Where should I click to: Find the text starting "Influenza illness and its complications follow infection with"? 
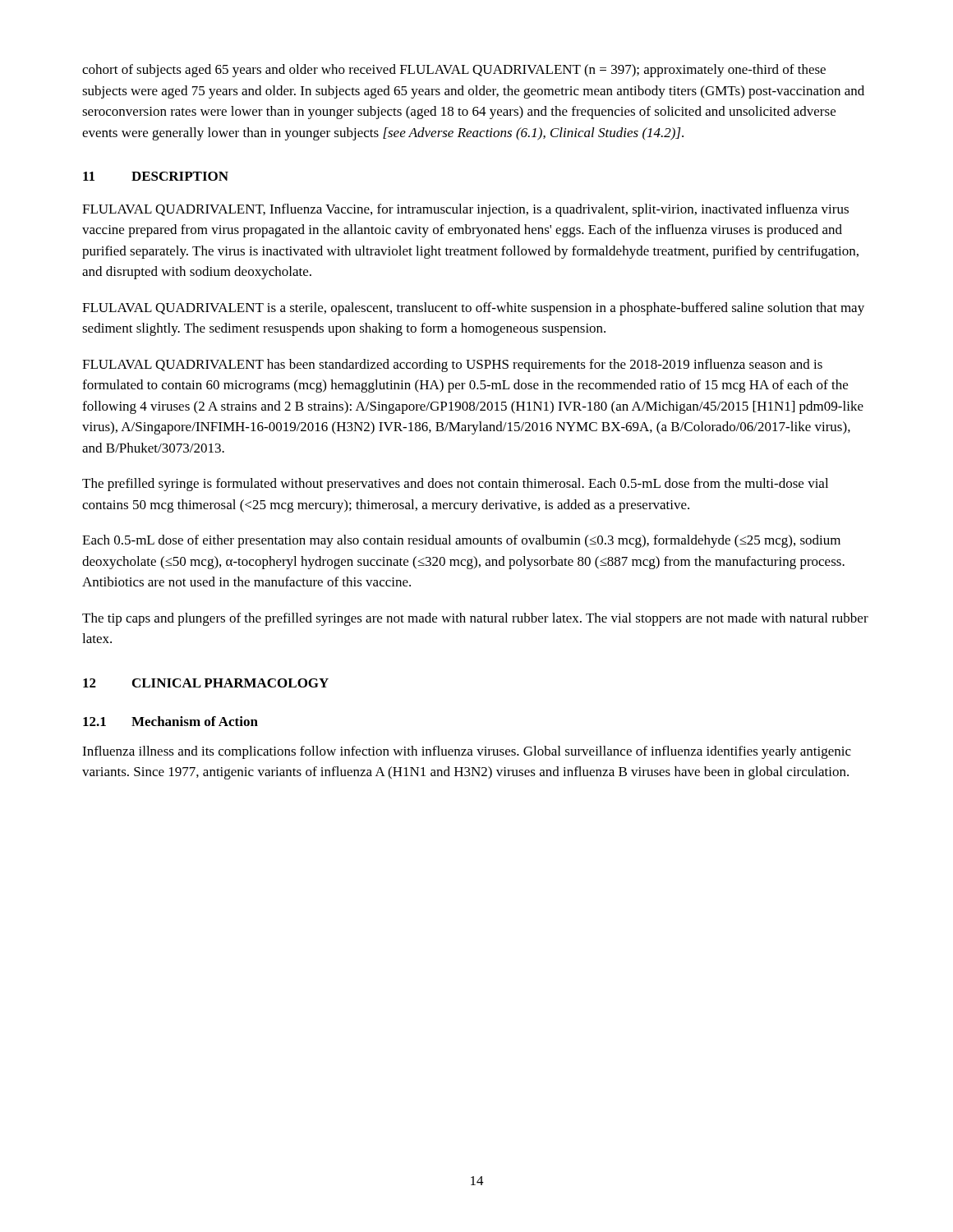(x=467, y=761)
